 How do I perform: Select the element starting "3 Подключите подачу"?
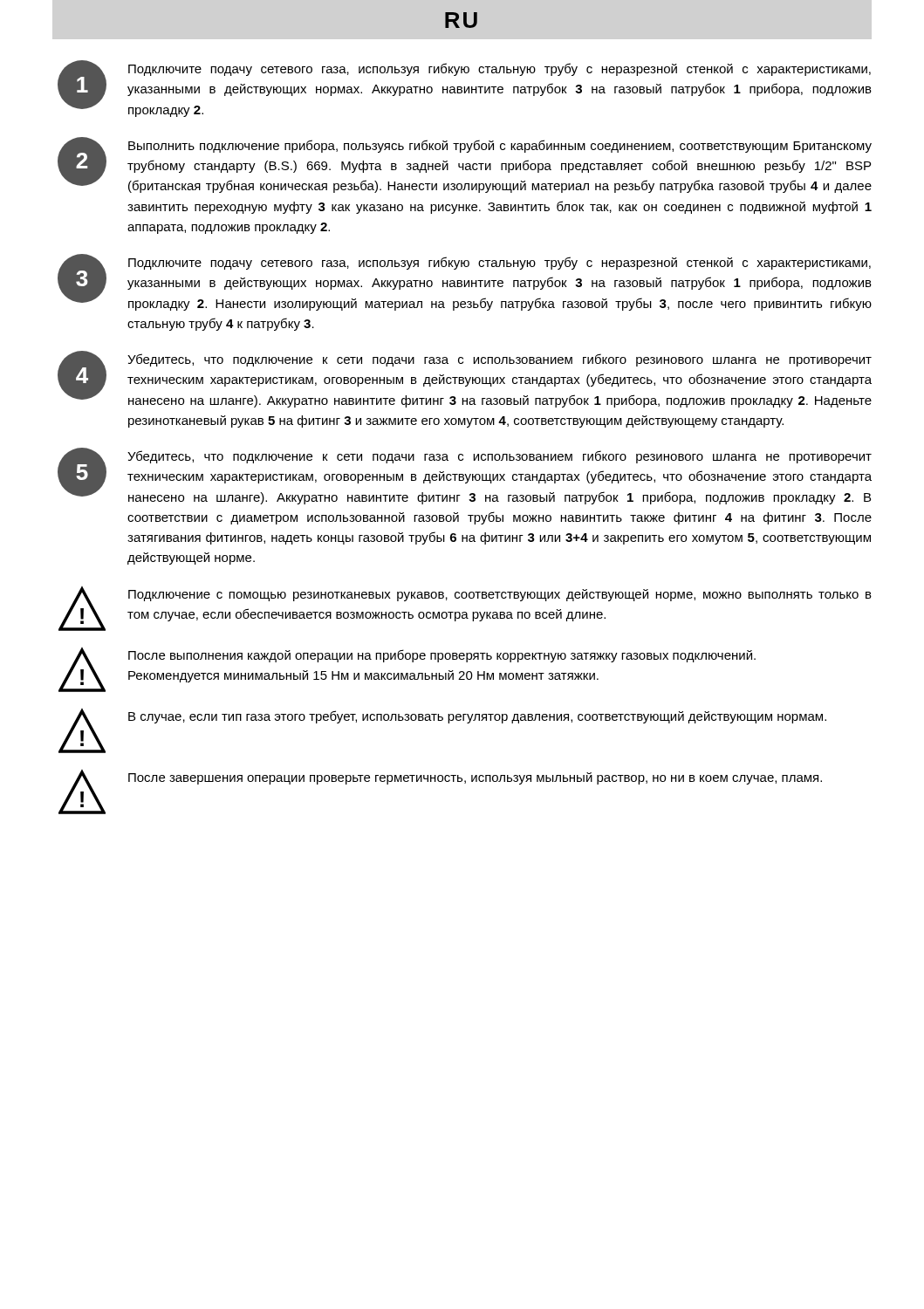(462, 293)
